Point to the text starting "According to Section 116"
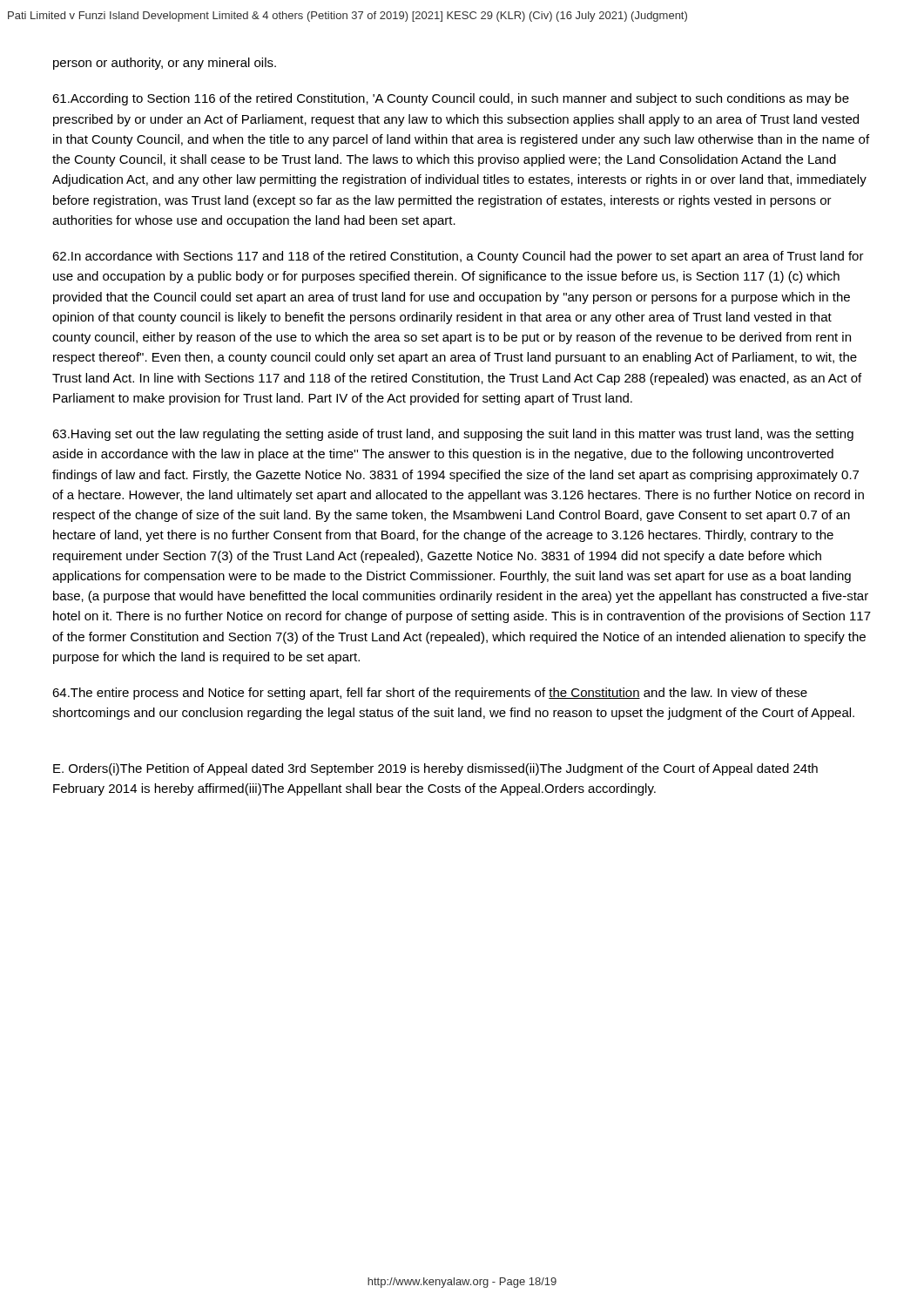Image resolution: width=924 pixels, height=1307 pixels. pyautogui.click(x=461, y=159)
